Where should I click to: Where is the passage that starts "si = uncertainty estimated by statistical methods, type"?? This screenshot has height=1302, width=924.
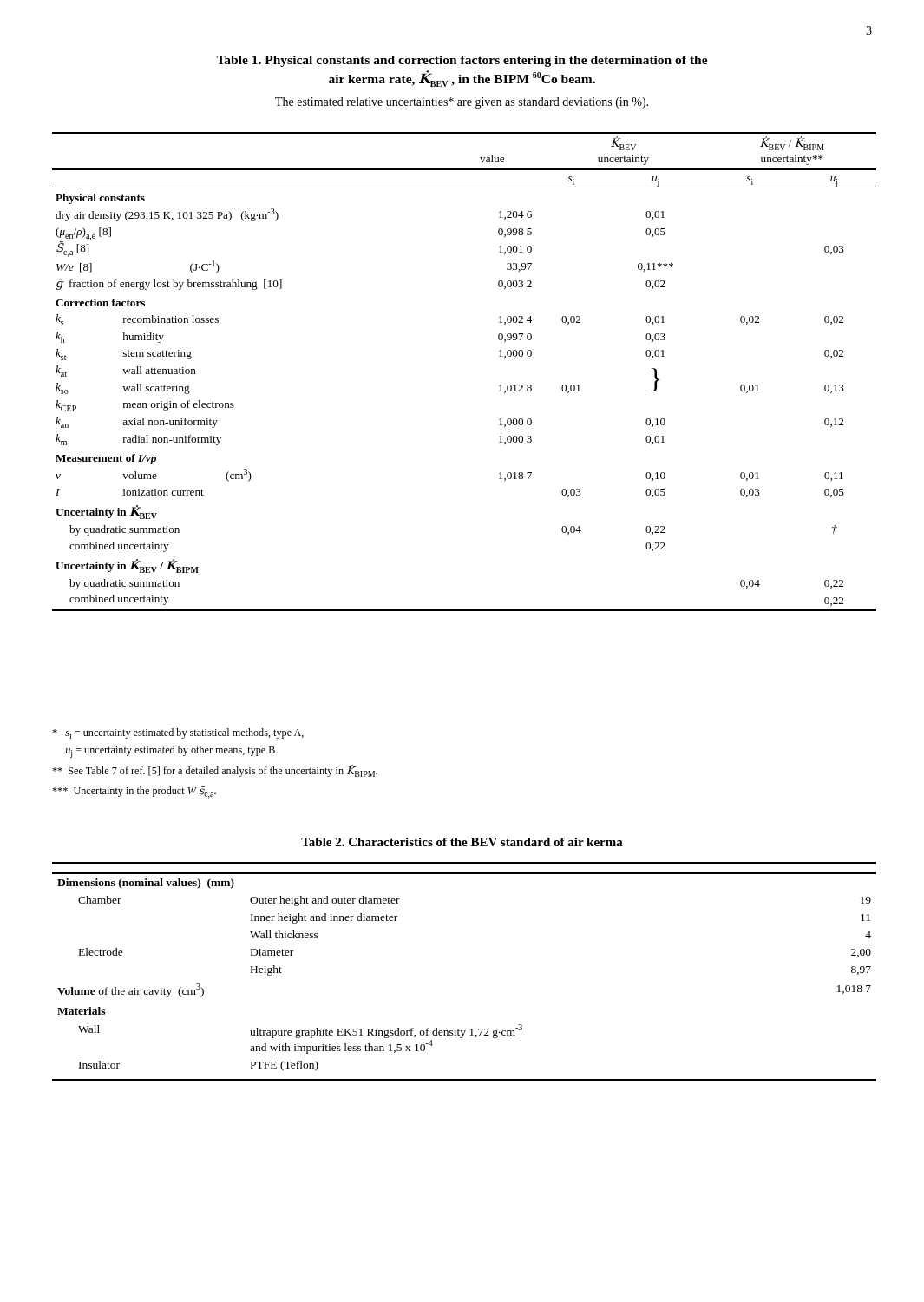coord(178,733)
